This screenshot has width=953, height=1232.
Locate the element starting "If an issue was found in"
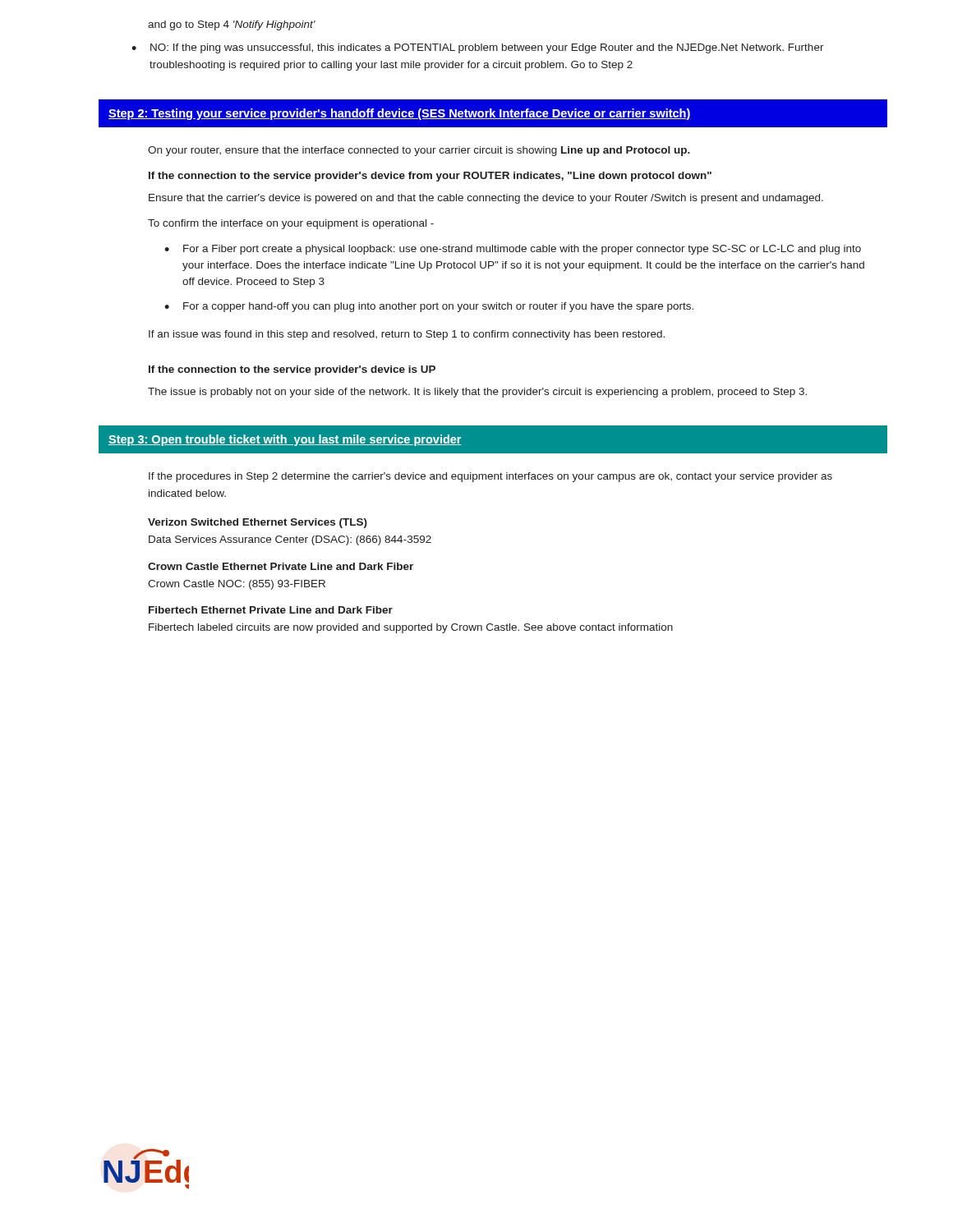[407, 334]
